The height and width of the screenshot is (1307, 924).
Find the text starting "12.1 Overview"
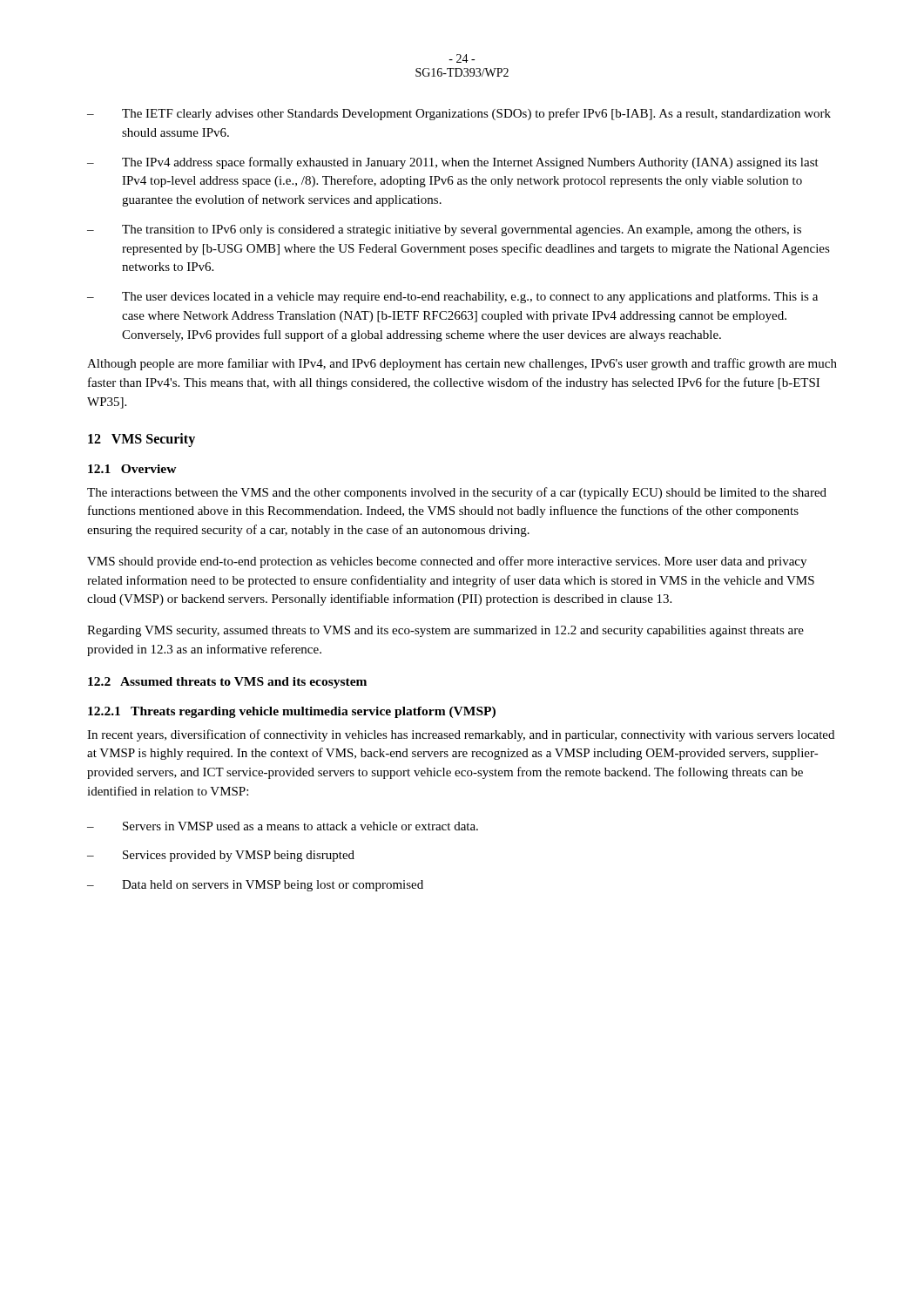coord(132,468)
